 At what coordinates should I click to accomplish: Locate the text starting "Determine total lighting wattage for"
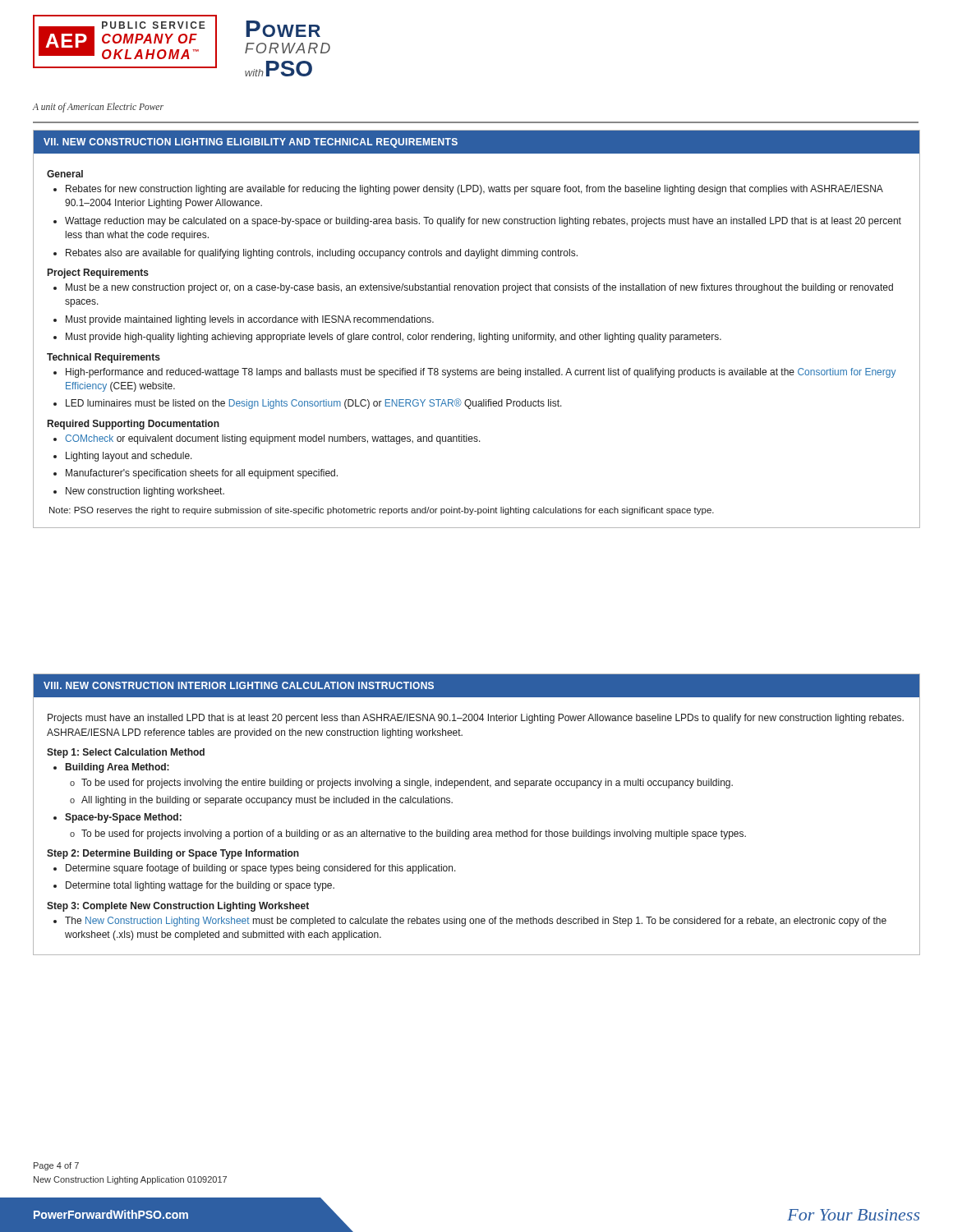coord(200,886)
